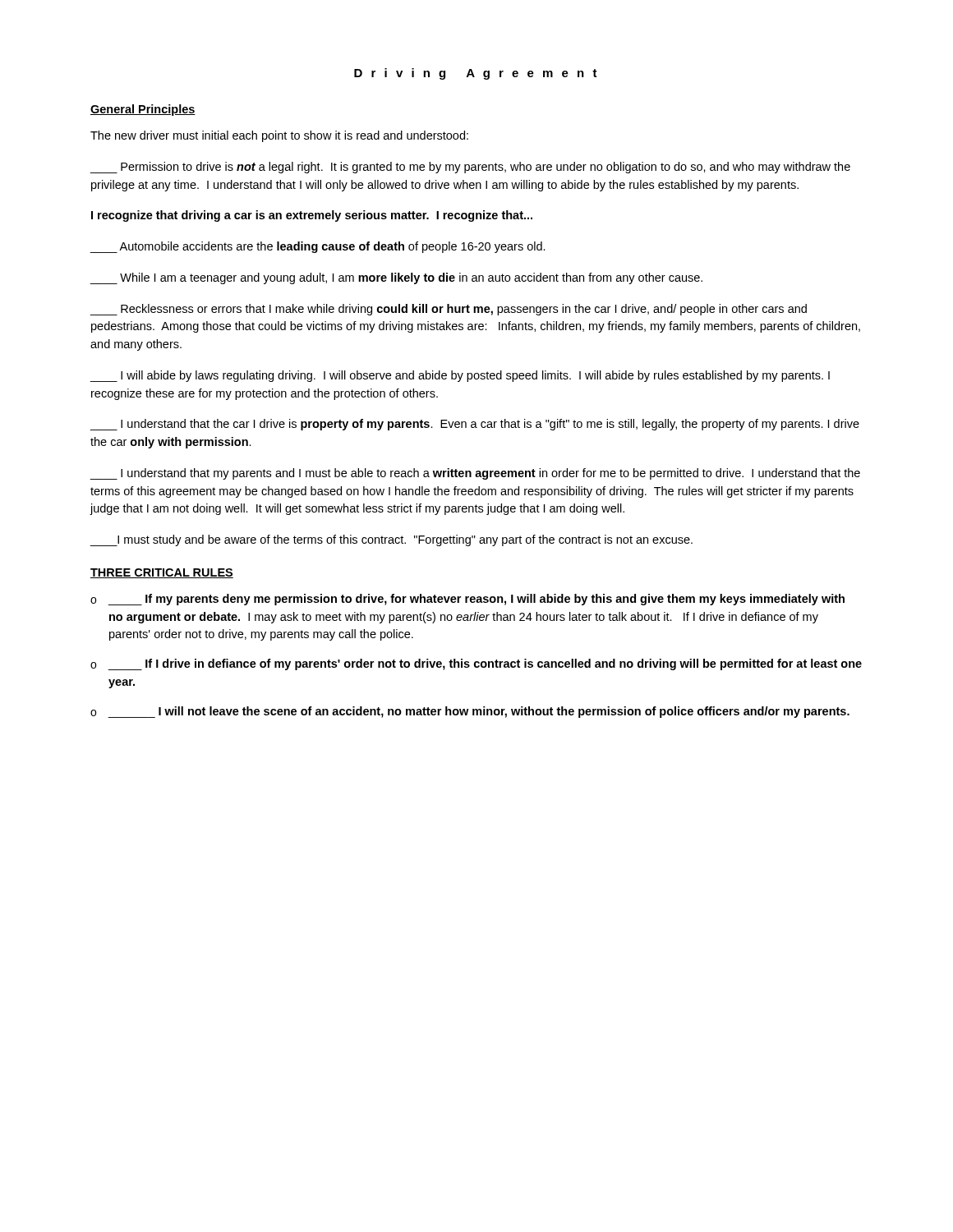This screenshot has width=953, height=1232.
Task: Find the block on this page that starts "____ Recklessness or"
Action: click(x=476, y=326)
